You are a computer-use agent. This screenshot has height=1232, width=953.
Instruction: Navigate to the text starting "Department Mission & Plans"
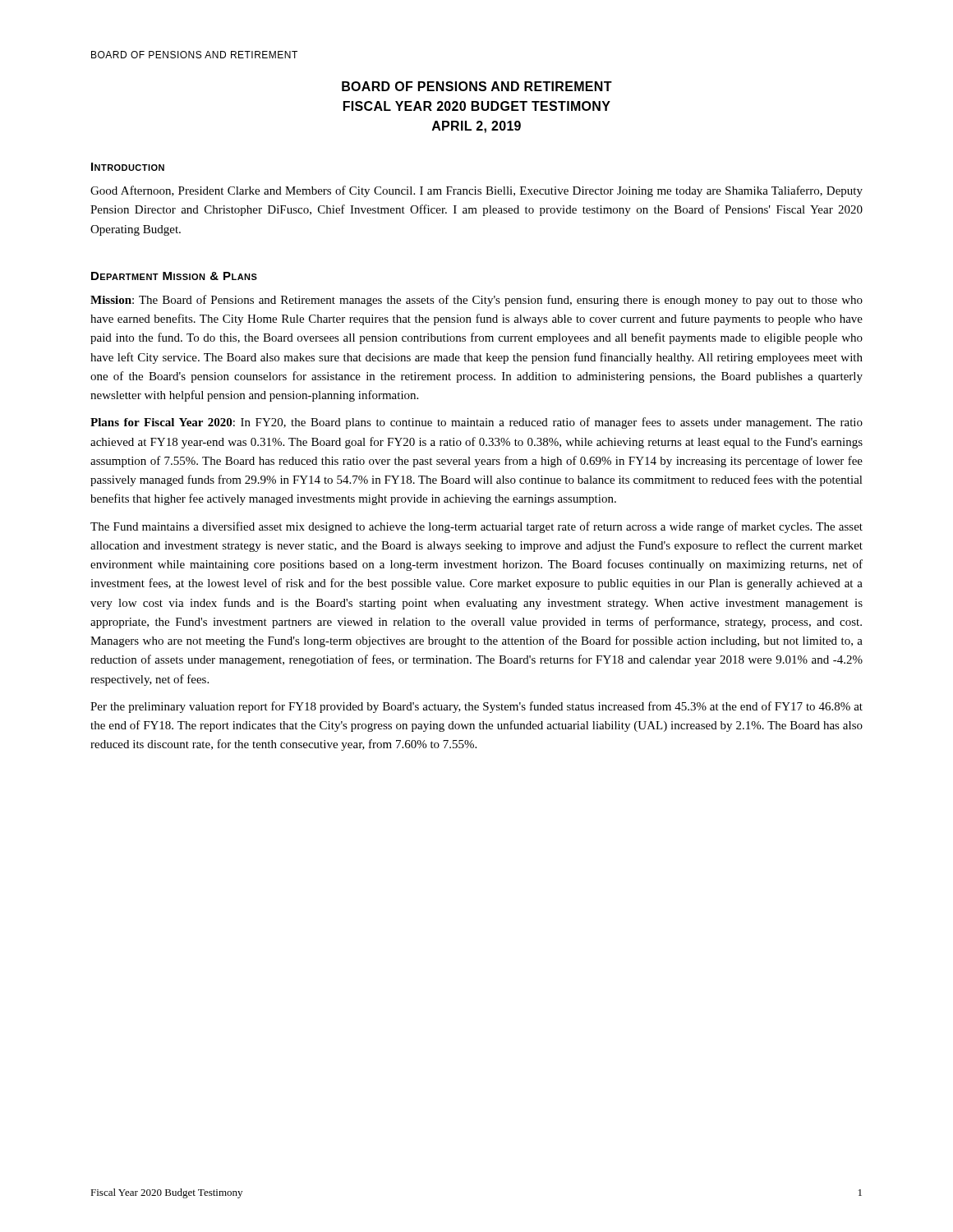[174, 275]
